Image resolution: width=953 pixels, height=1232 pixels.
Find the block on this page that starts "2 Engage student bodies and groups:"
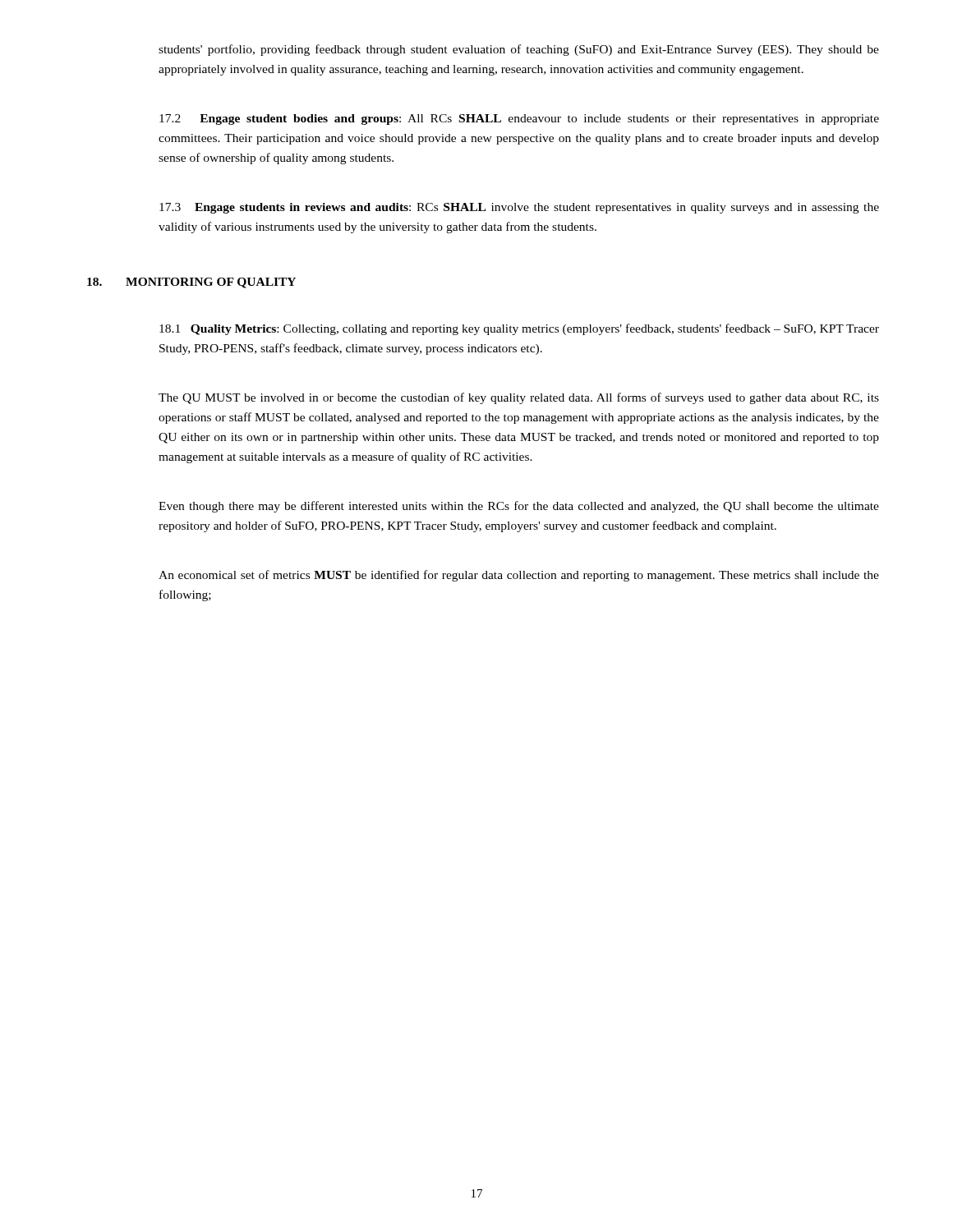[519, 138]
